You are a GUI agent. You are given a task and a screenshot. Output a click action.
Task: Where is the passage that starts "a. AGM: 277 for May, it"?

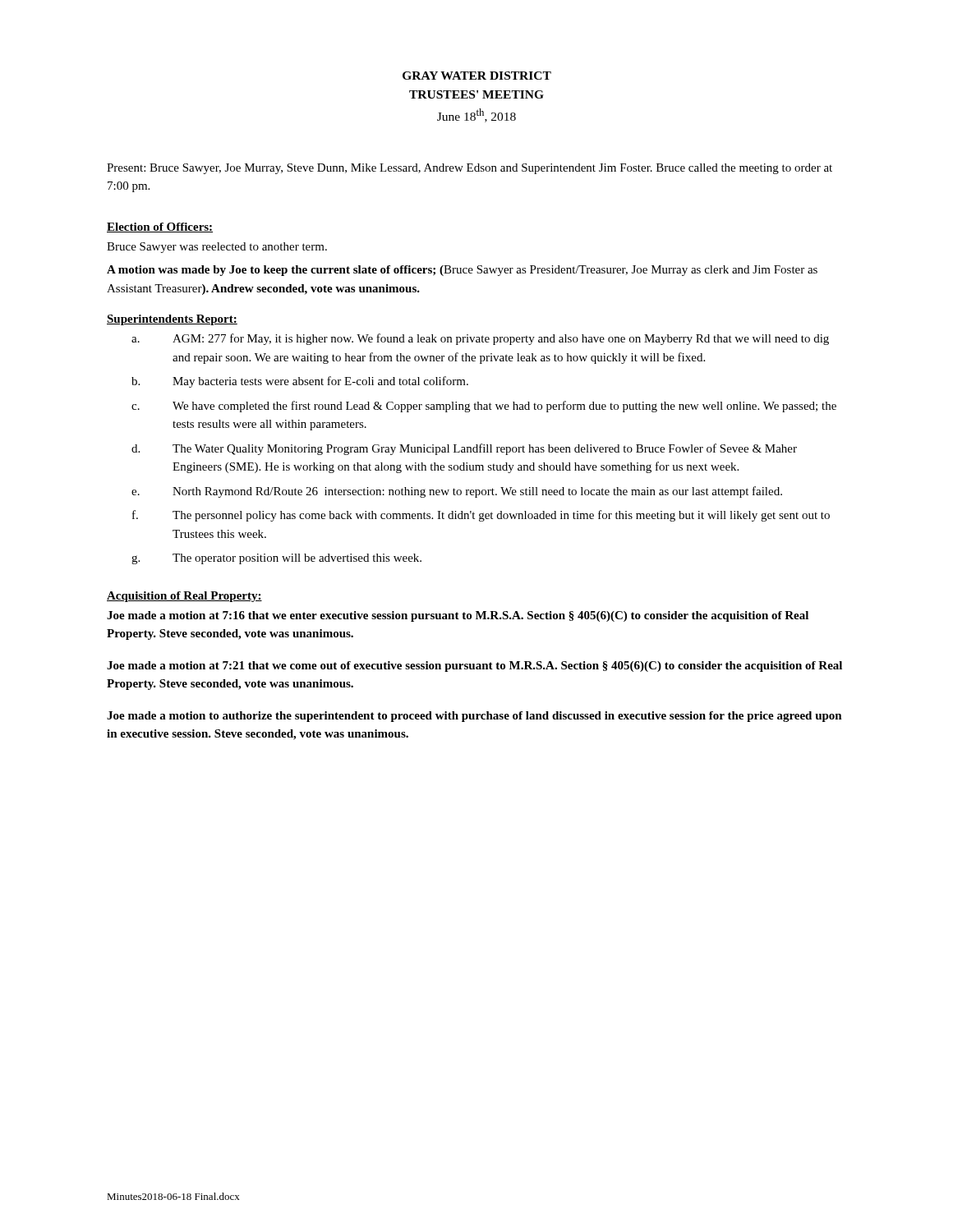tap(476, 348)
